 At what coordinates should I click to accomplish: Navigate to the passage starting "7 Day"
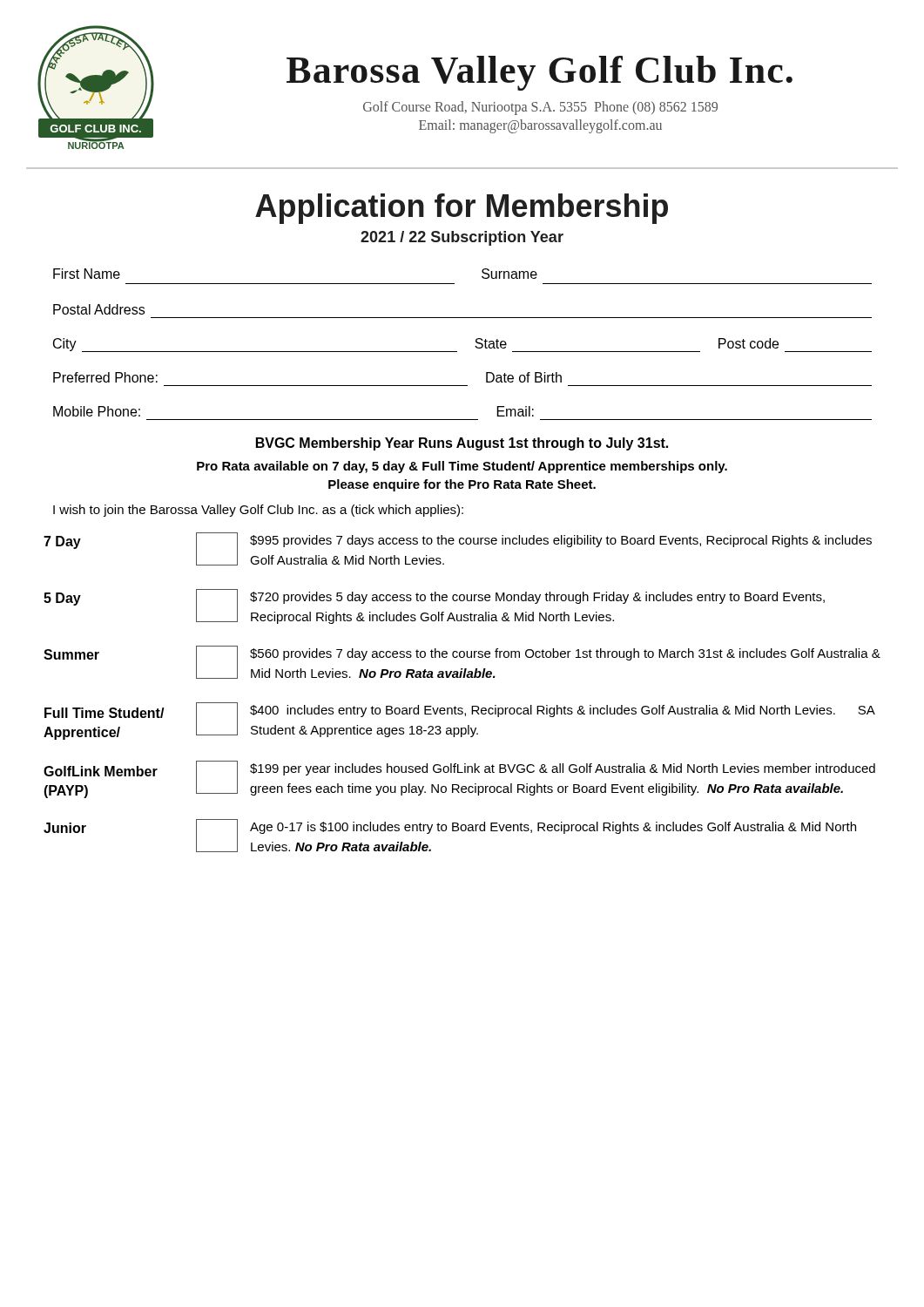click(x=62, y=542)
